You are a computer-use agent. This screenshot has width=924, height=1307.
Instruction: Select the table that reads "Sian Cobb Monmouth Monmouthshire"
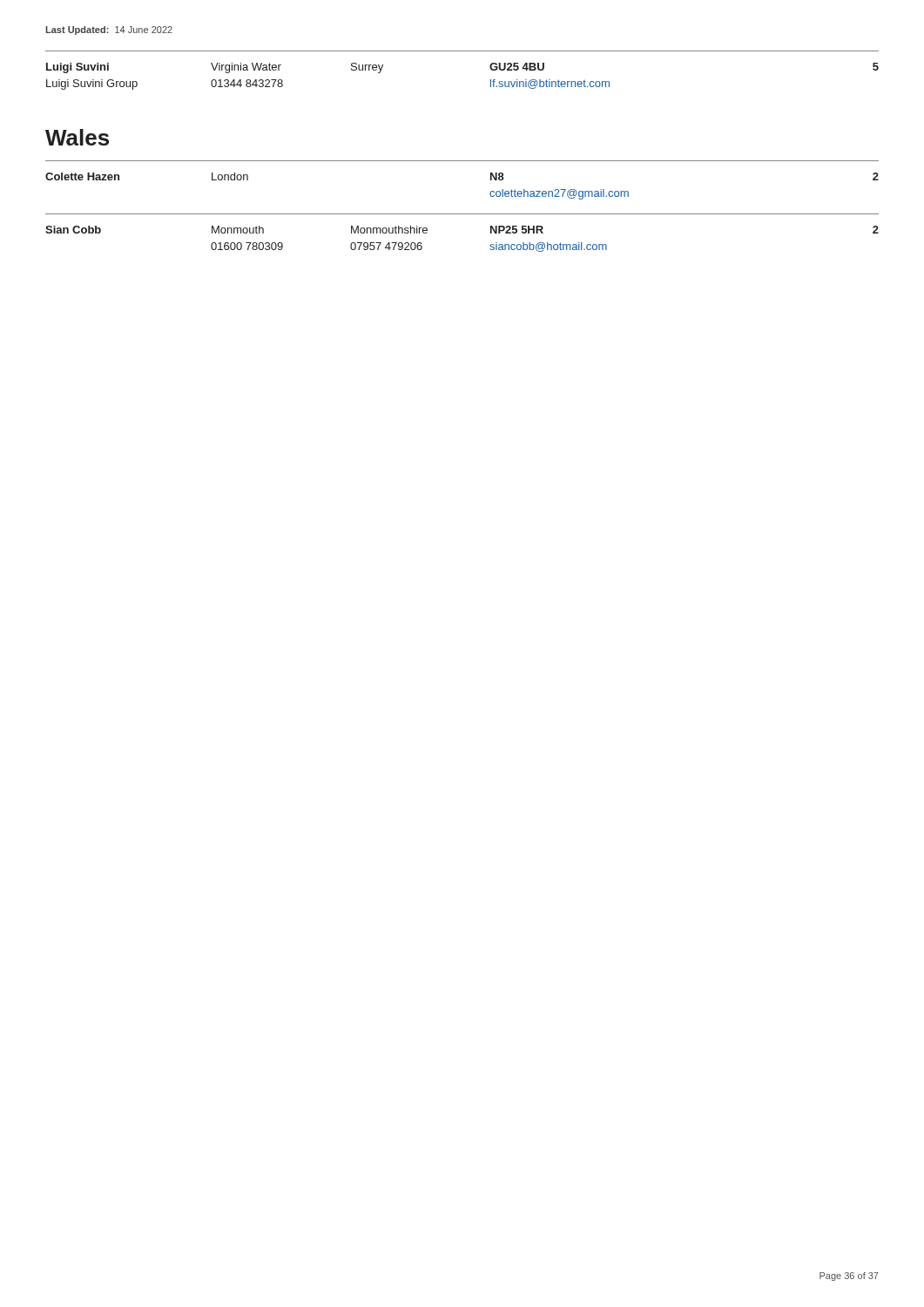click(462, 237)
